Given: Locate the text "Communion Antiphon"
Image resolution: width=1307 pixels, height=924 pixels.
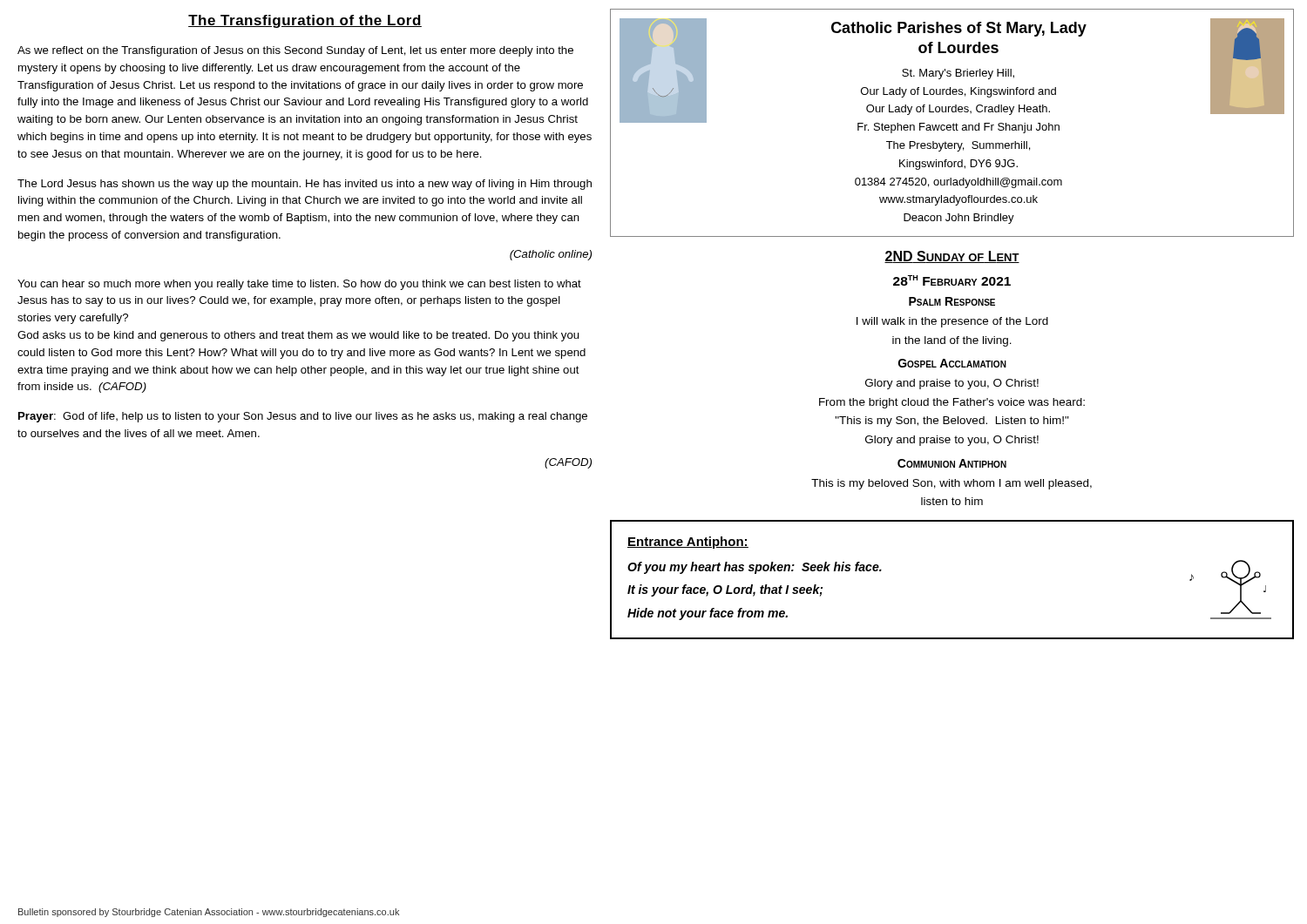Looking at the screenshot, I should click(x=952, y=463).
